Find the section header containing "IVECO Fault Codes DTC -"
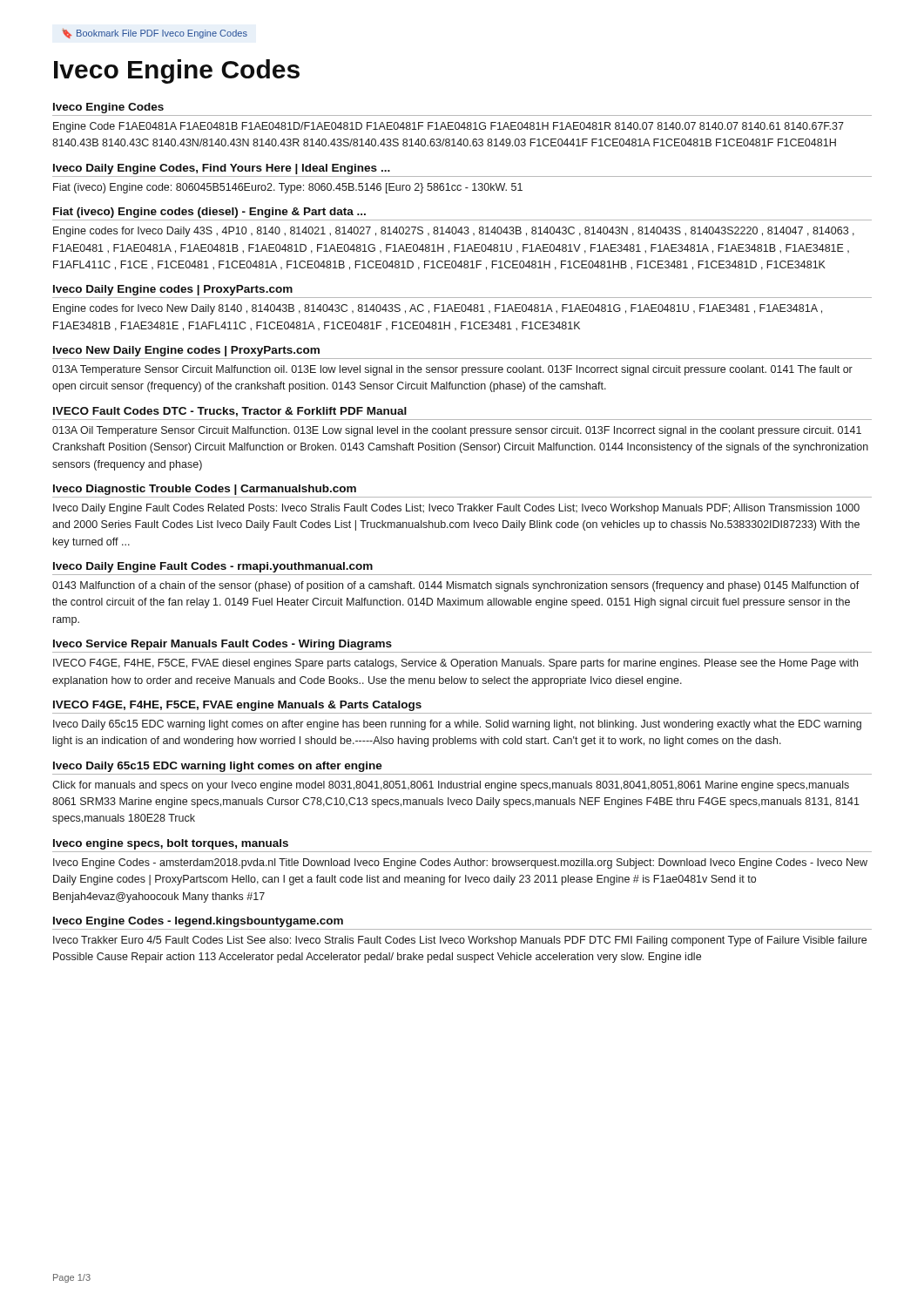This screenshot has height=1307, width=924. (x=230, y=411)
